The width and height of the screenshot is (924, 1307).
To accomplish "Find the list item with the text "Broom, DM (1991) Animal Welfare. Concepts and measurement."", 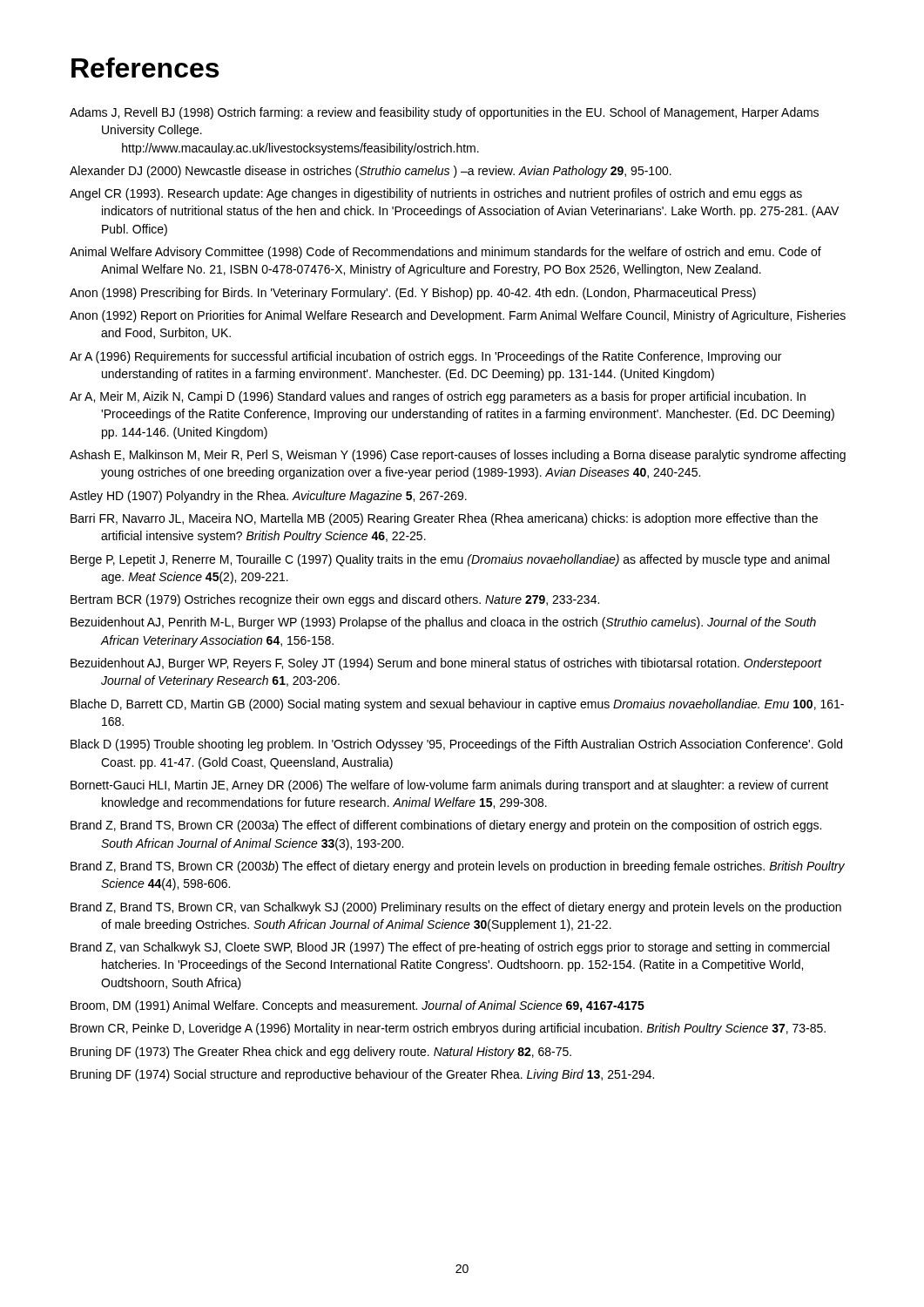I will (357, 1006).
